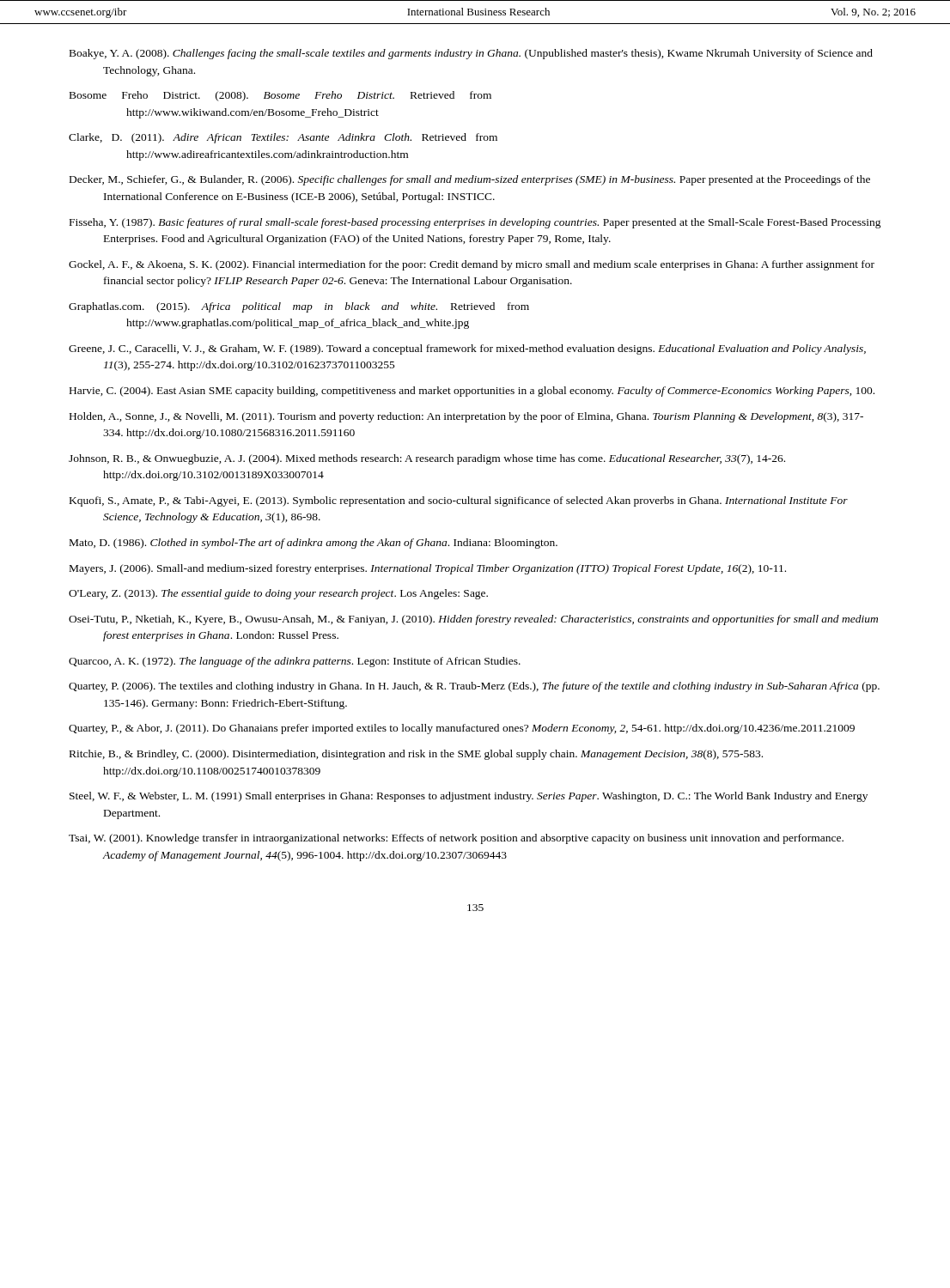950x1288 pixels.
Task: Click on the list item that says "Mato, D. (1986). Clothed in symbol-The"
Action: coord(313,542)
